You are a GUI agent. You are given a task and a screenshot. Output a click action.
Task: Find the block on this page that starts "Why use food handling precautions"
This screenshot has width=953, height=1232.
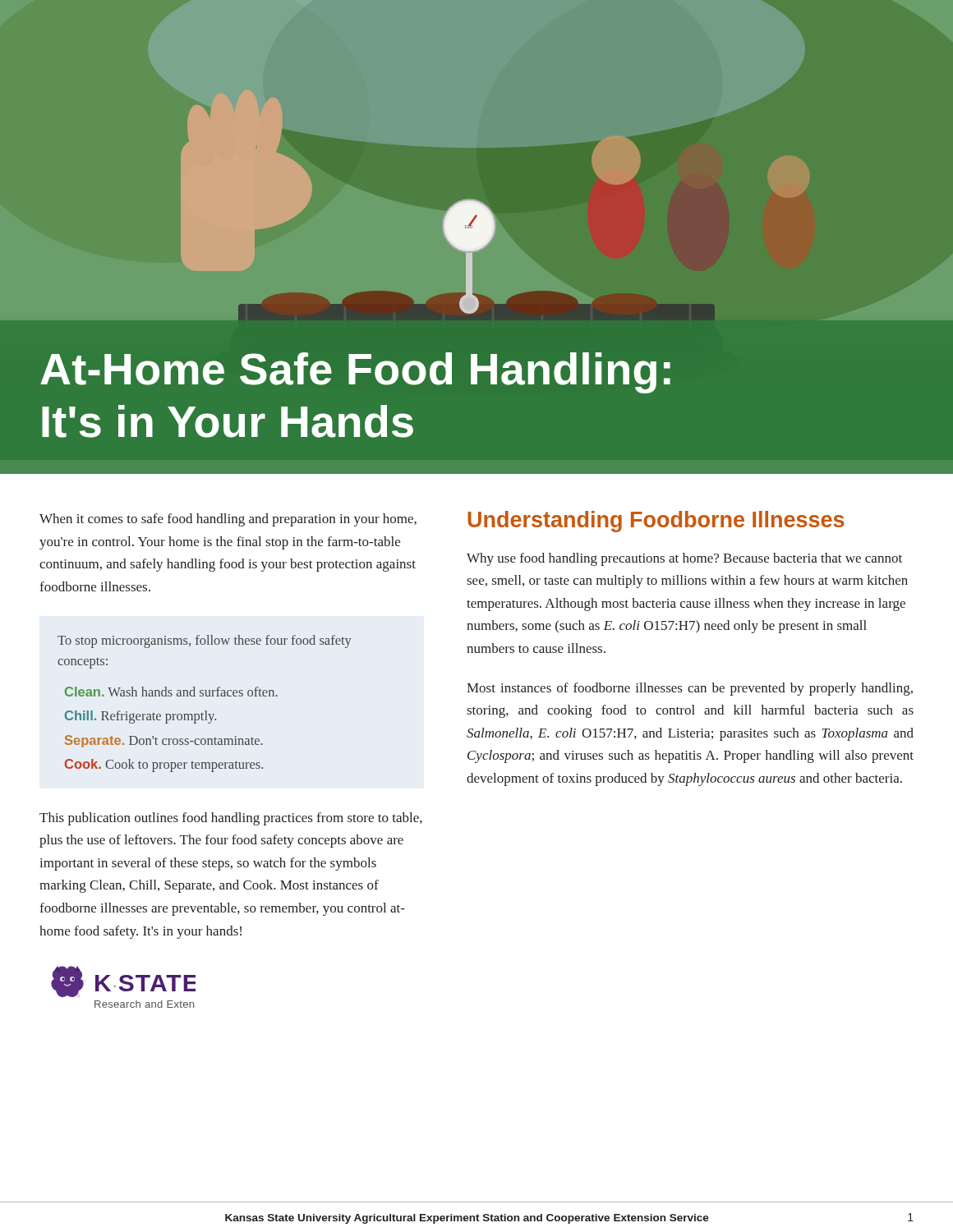[x=687, y=603]
